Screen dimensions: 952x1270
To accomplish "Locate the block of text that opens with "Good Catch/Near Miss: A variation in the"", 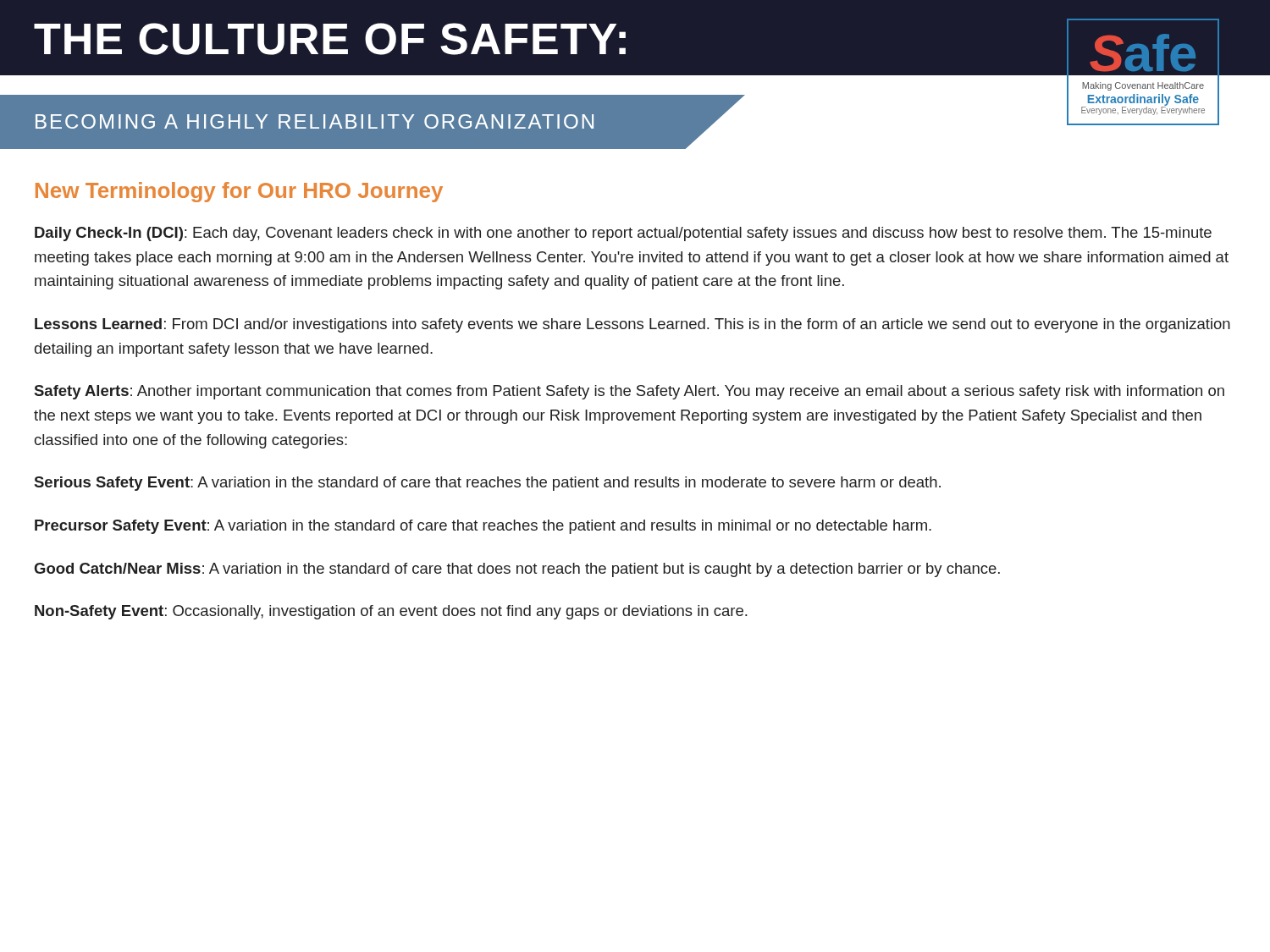I will pos(518,568).
